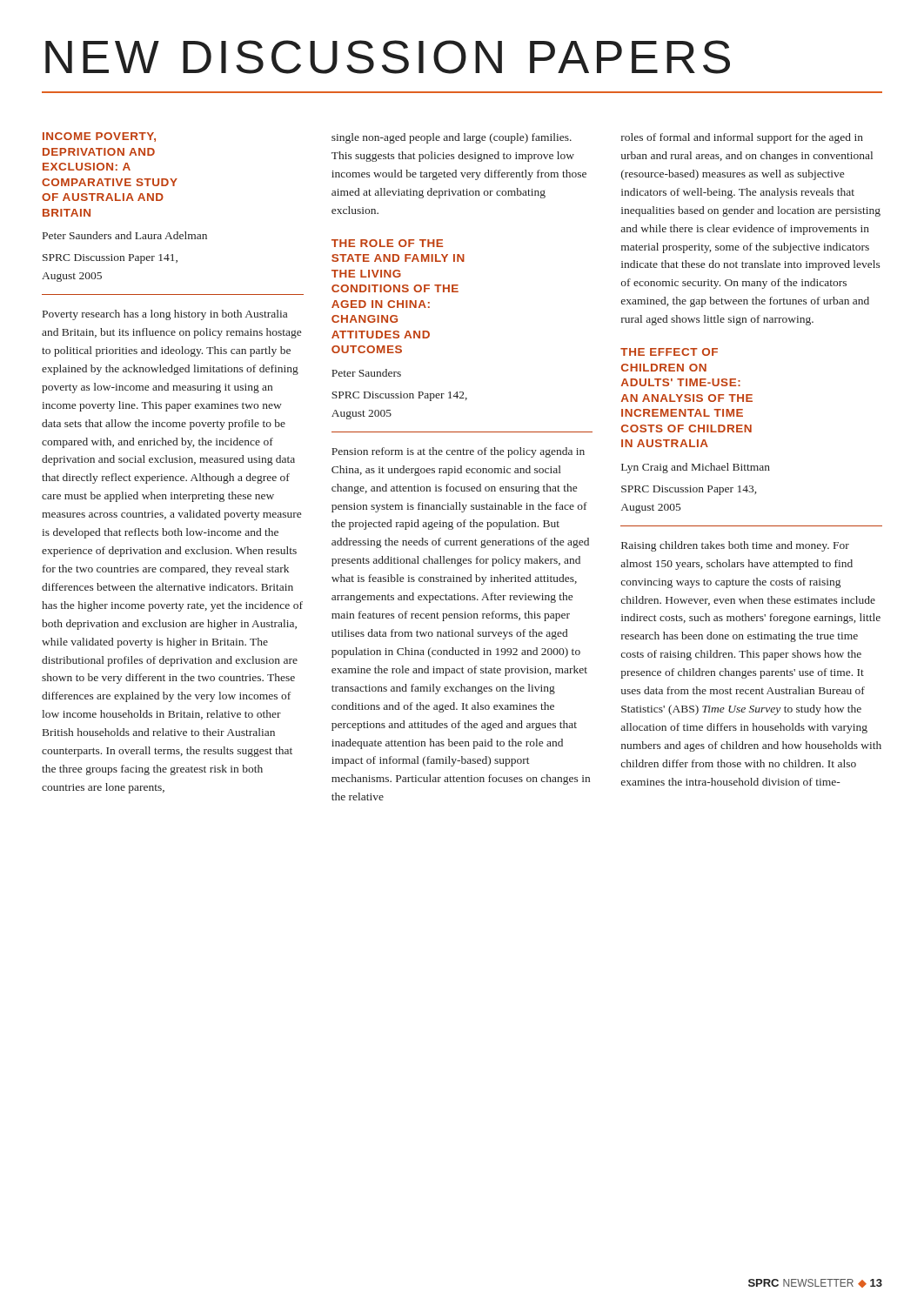This screenshot has width=924, height=1305.
Task: Locate the passage starting "Raising children takes both time and money."
Action: 751,664
